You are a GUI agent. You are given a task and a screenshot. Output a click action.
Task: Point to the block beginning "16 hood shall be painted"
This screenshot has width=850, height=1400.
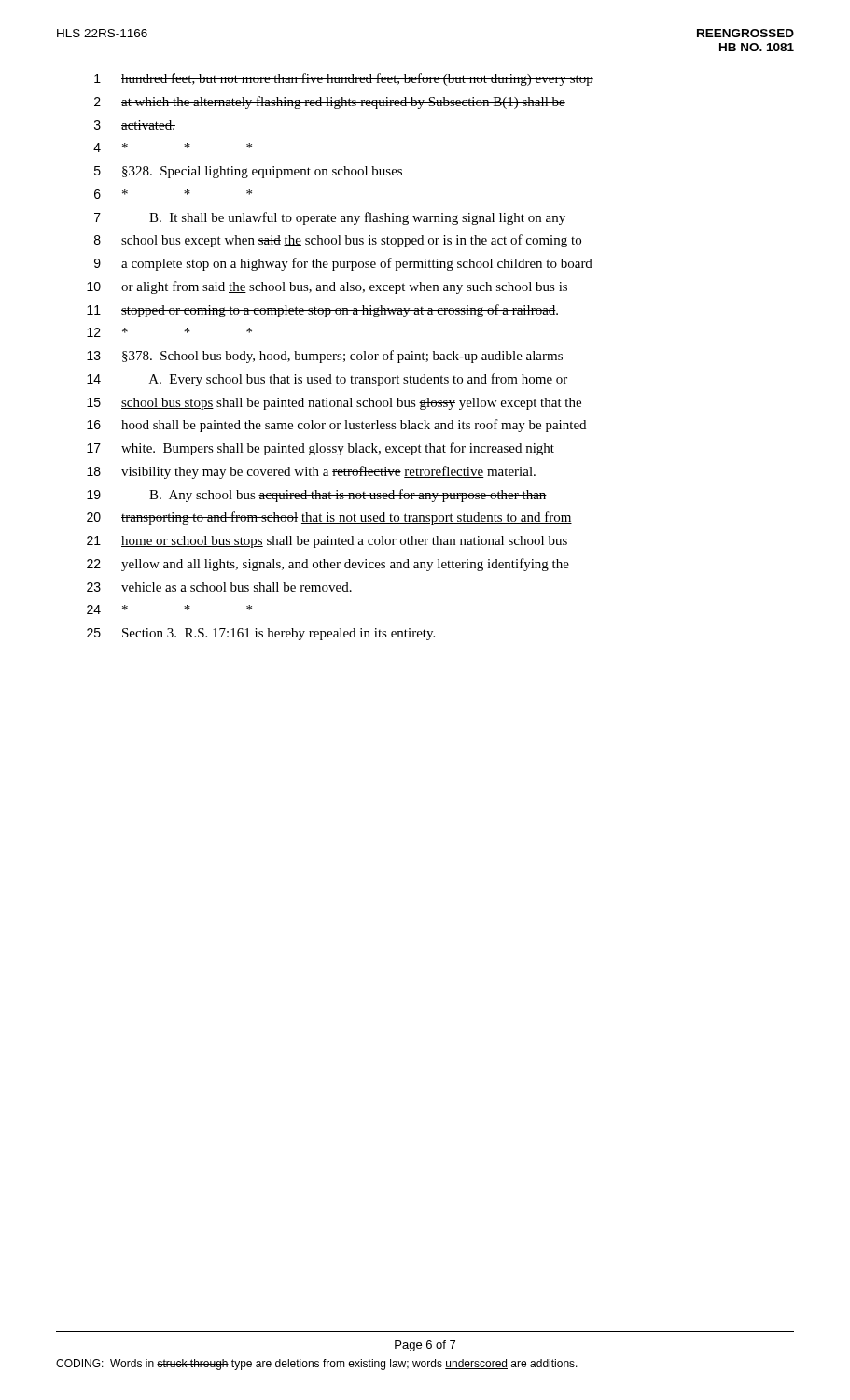coord(425,425)
